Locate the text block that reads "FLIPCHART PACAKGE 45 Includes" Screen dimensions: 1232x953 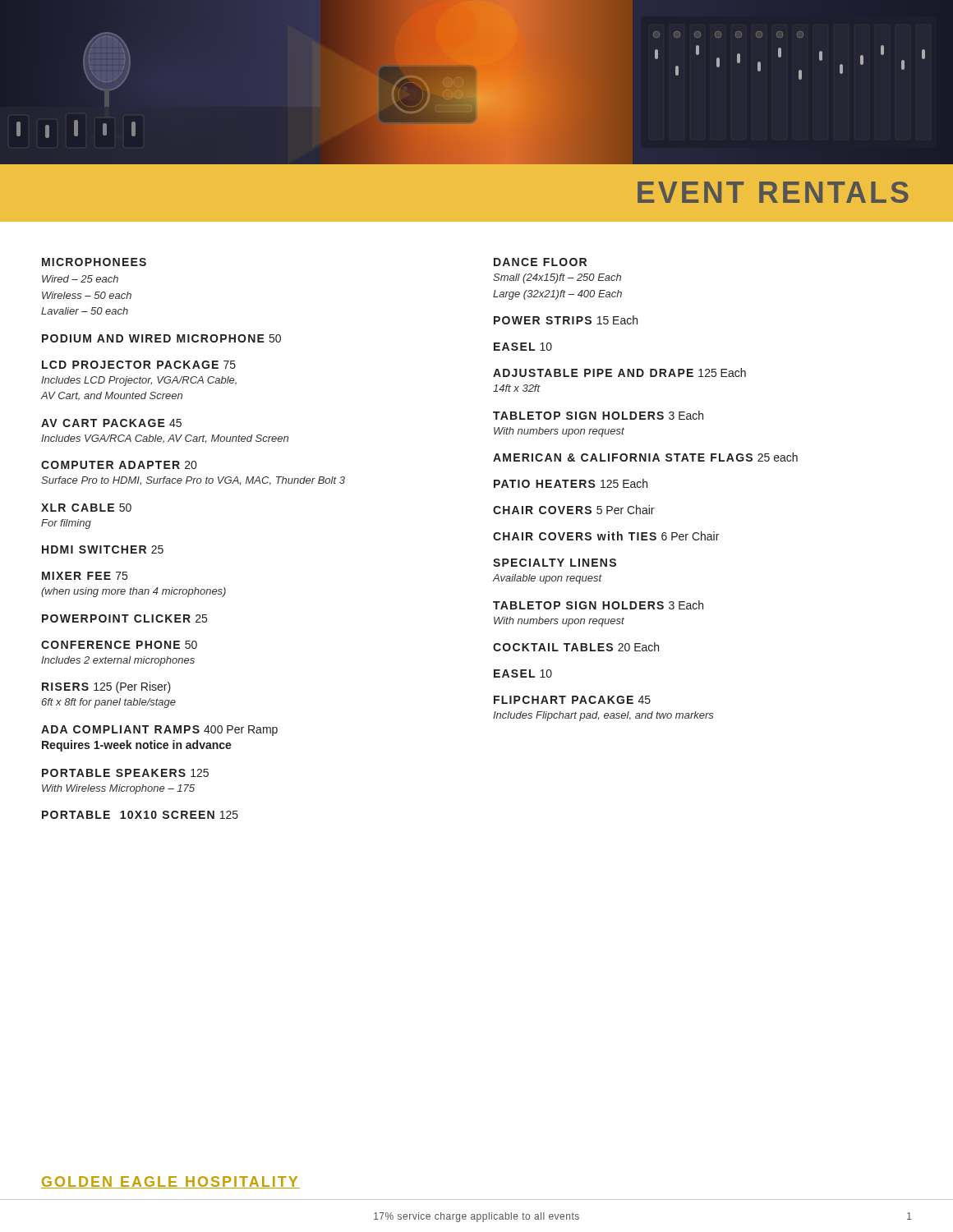coord(711,708)
